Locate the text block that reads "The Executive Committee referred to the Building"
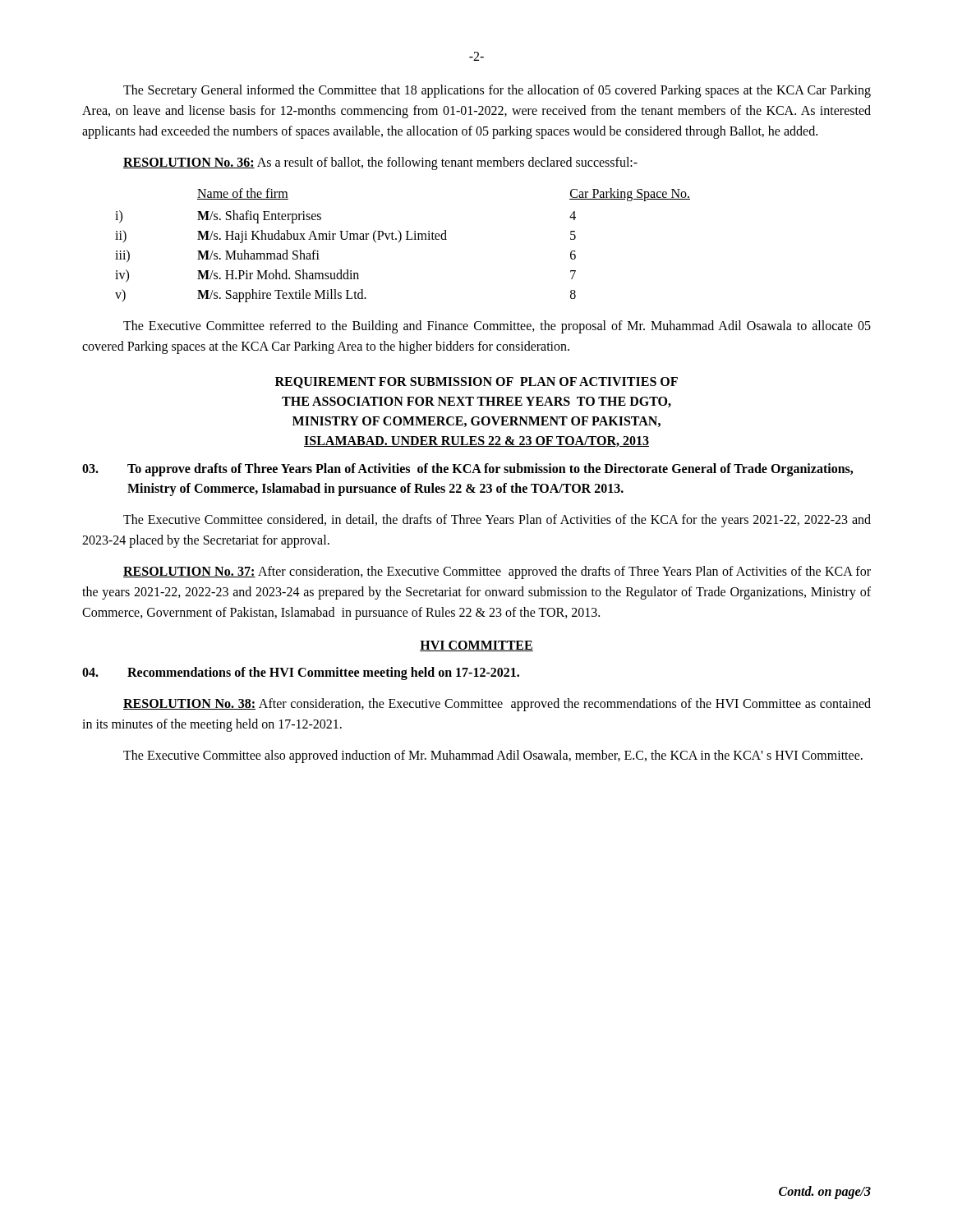Screen dimensions: 1232x953 (476, 336)
